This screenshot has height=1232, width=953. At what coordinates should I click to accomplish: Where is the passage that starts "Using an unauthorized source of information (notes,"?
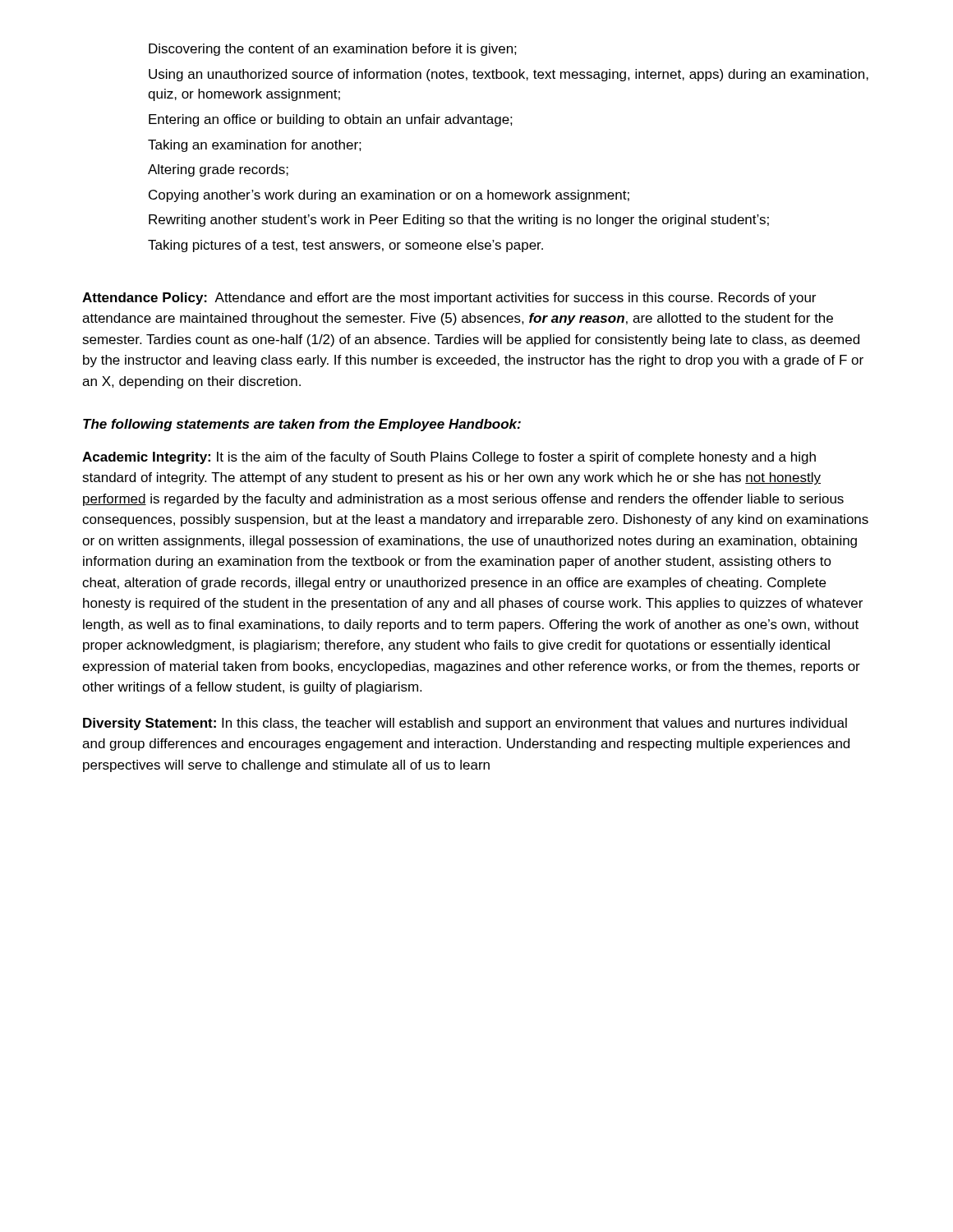point(509,84)
